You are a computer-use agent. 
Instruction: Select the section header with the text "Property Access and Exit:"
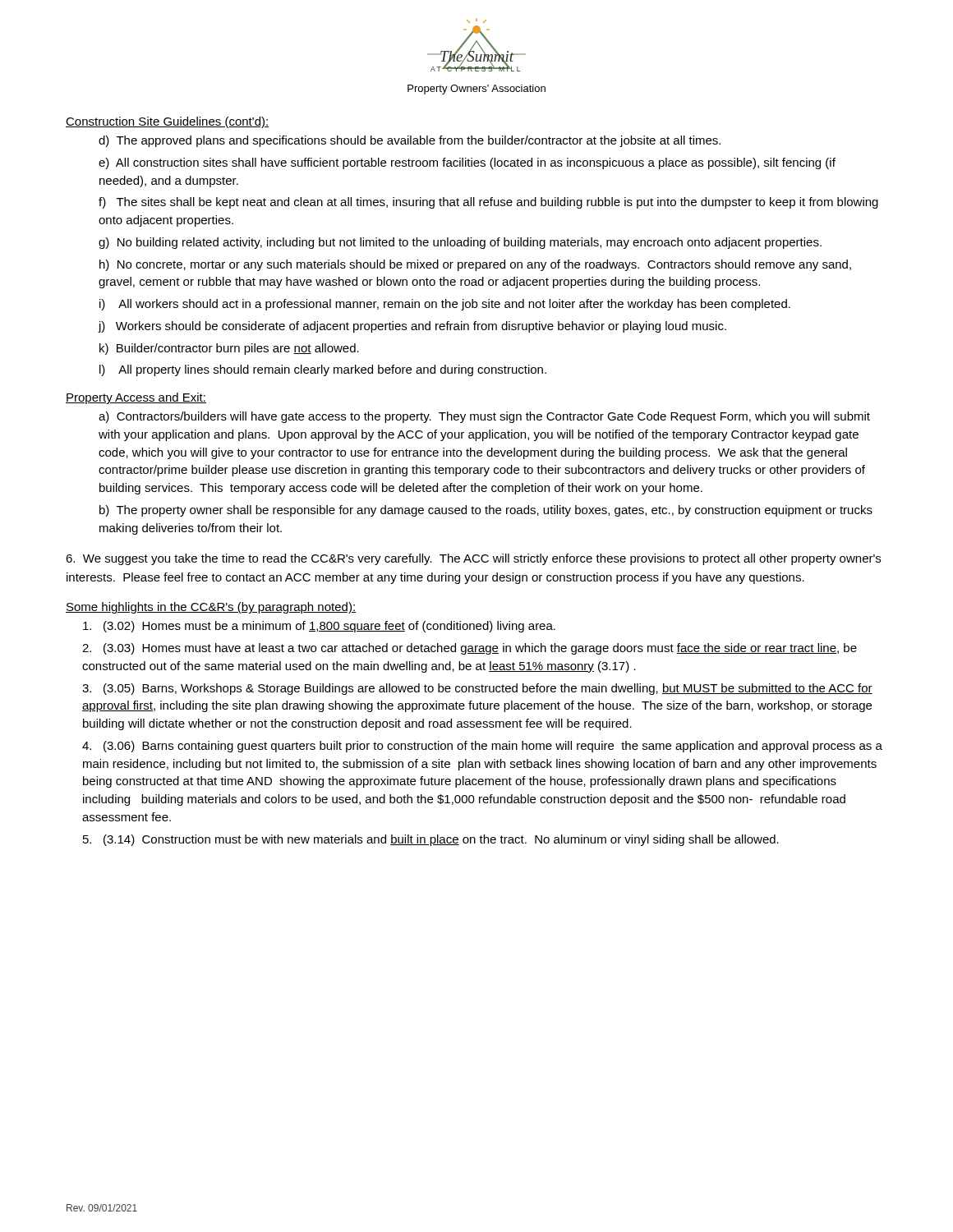pos(136,397)
